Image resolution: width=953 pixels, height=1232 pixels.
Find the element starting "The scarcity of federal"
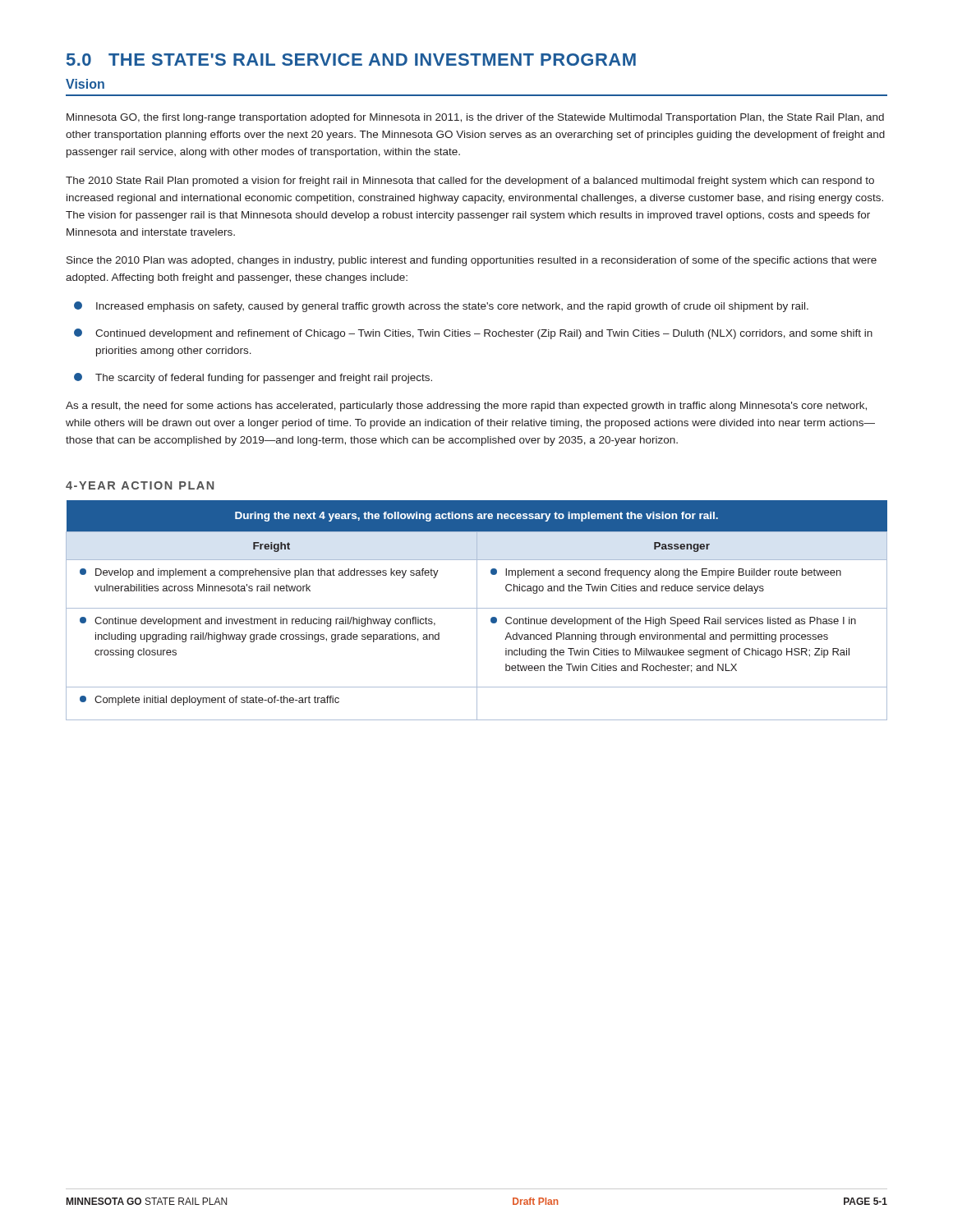coord(253,378)
